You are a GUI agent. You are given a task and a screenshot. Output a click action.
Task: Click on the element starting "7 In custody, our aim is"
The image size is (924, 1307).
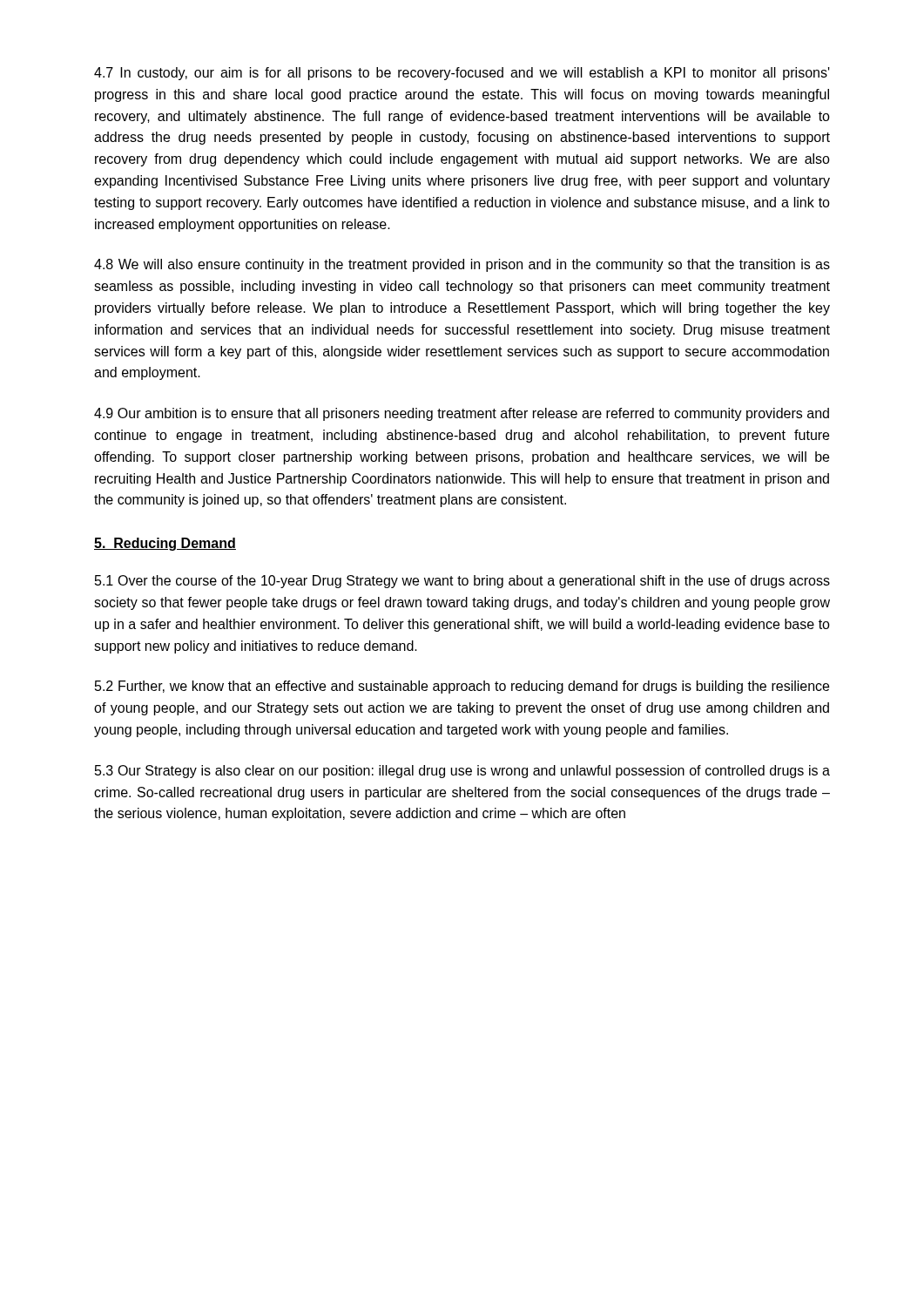click(462, 148)
